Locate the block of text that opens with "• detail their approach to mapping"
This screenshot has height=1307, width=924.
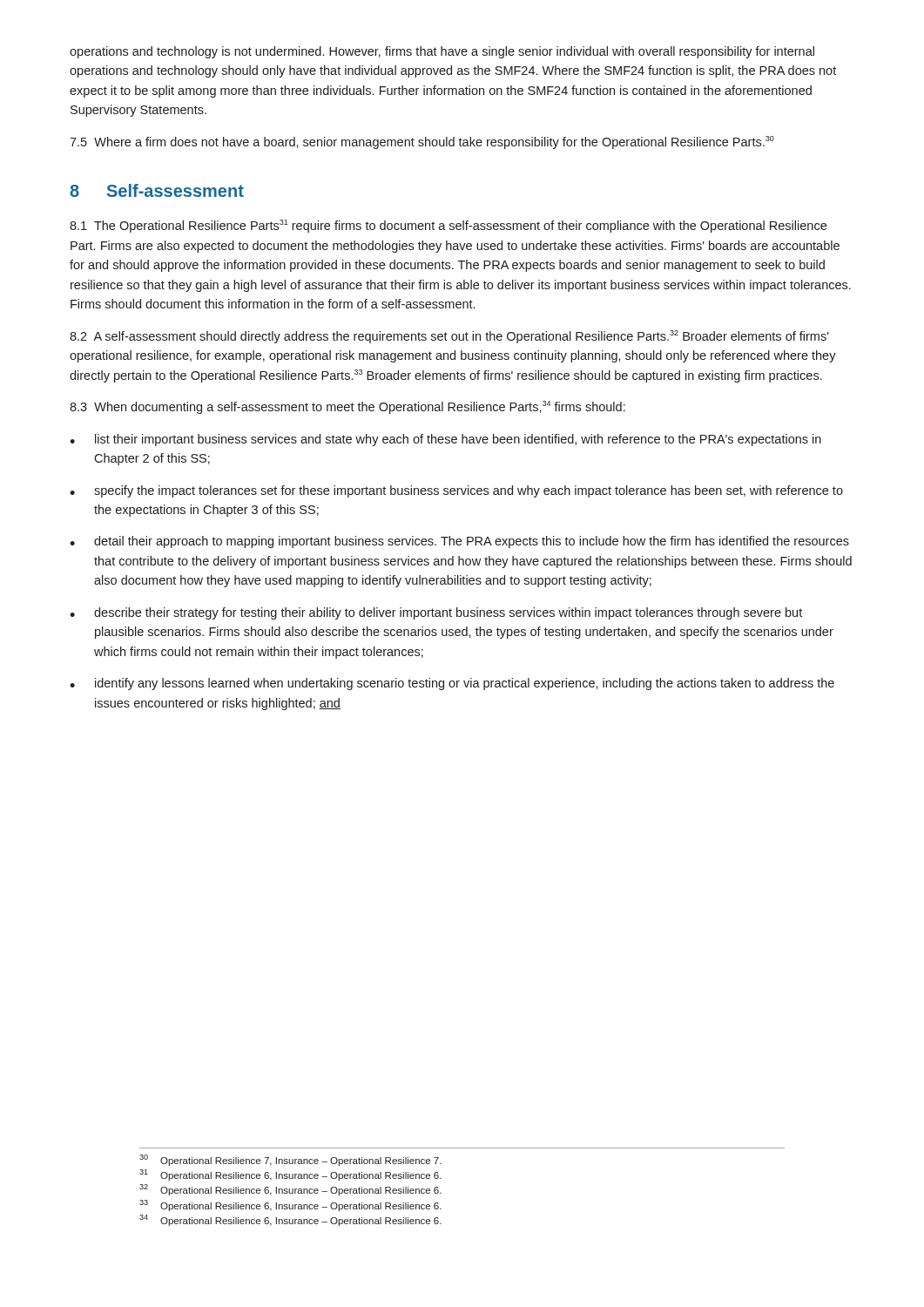pyautogui.click(x=462, y=561)
